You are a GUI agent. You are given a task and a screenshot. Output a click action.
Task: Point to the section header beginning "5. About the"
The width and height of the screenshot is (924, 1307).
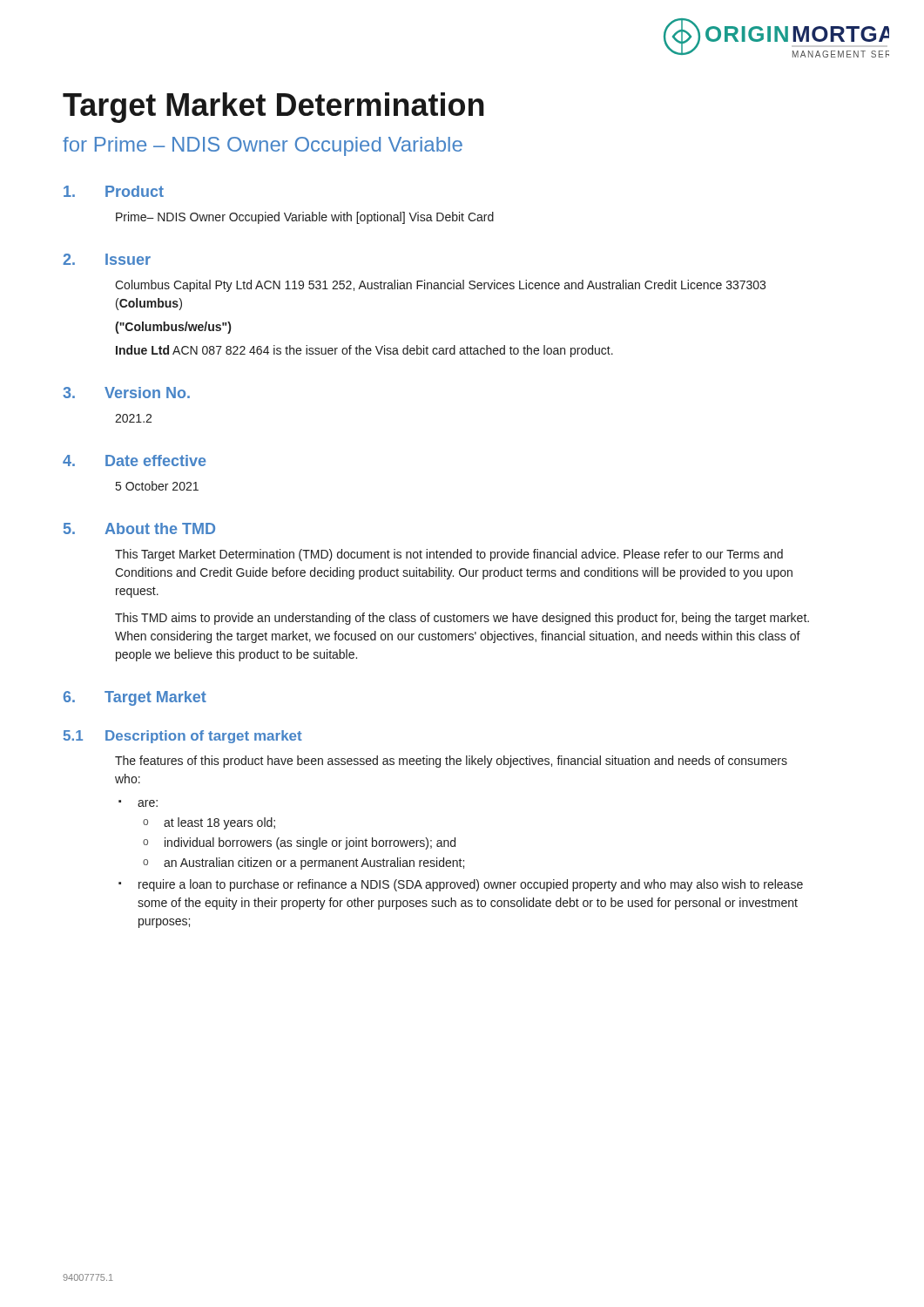pyautogui.click(x=139, y=528)
